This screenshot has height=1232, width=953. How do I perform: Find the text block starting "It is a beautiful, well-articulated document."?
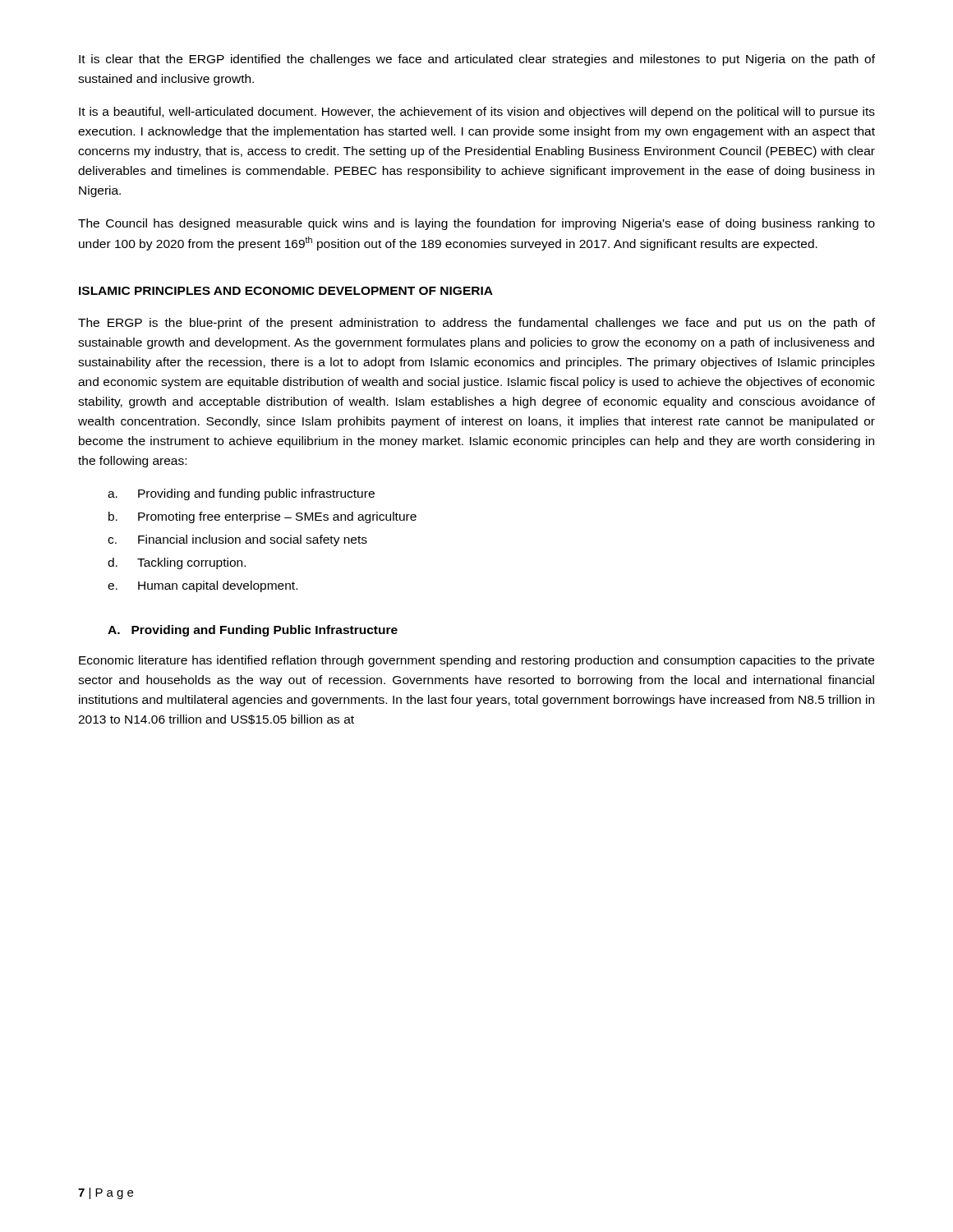click(476, 151)
